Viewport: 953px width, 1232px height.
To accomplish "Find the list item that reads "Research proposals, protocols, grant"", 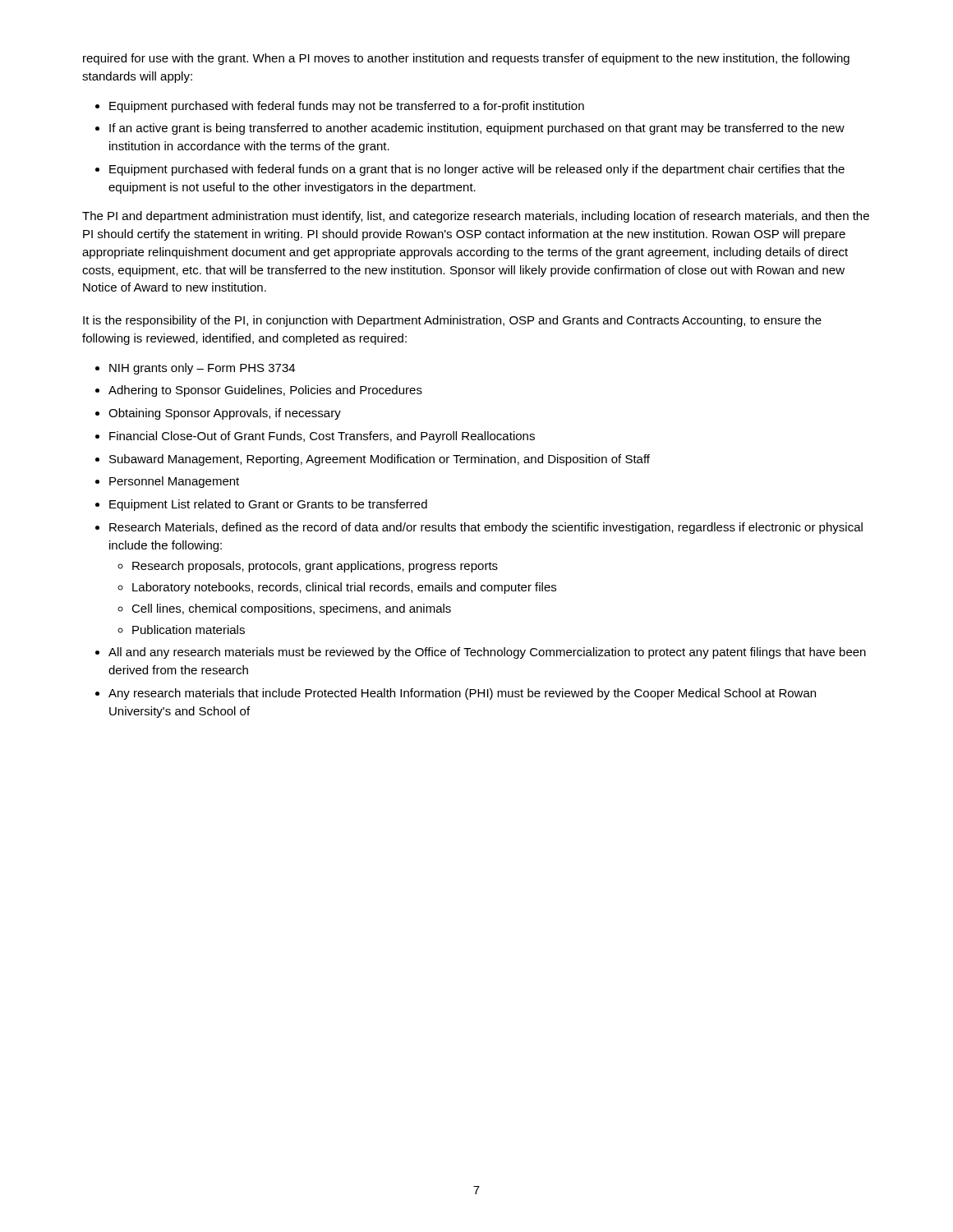I will pos(315,566).
